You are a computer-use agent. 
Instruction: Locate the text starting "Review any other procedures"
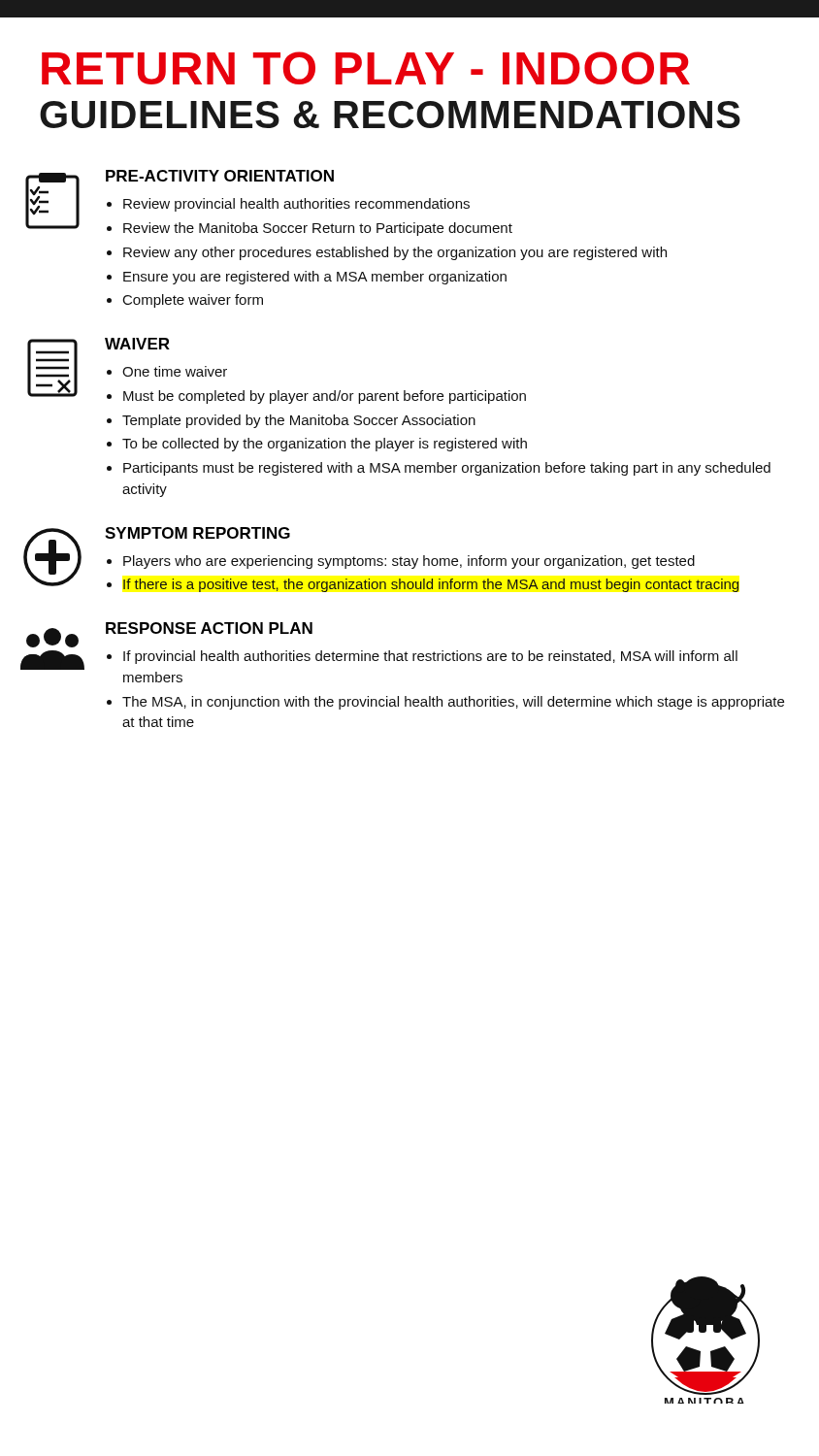[x=395, y=252]
